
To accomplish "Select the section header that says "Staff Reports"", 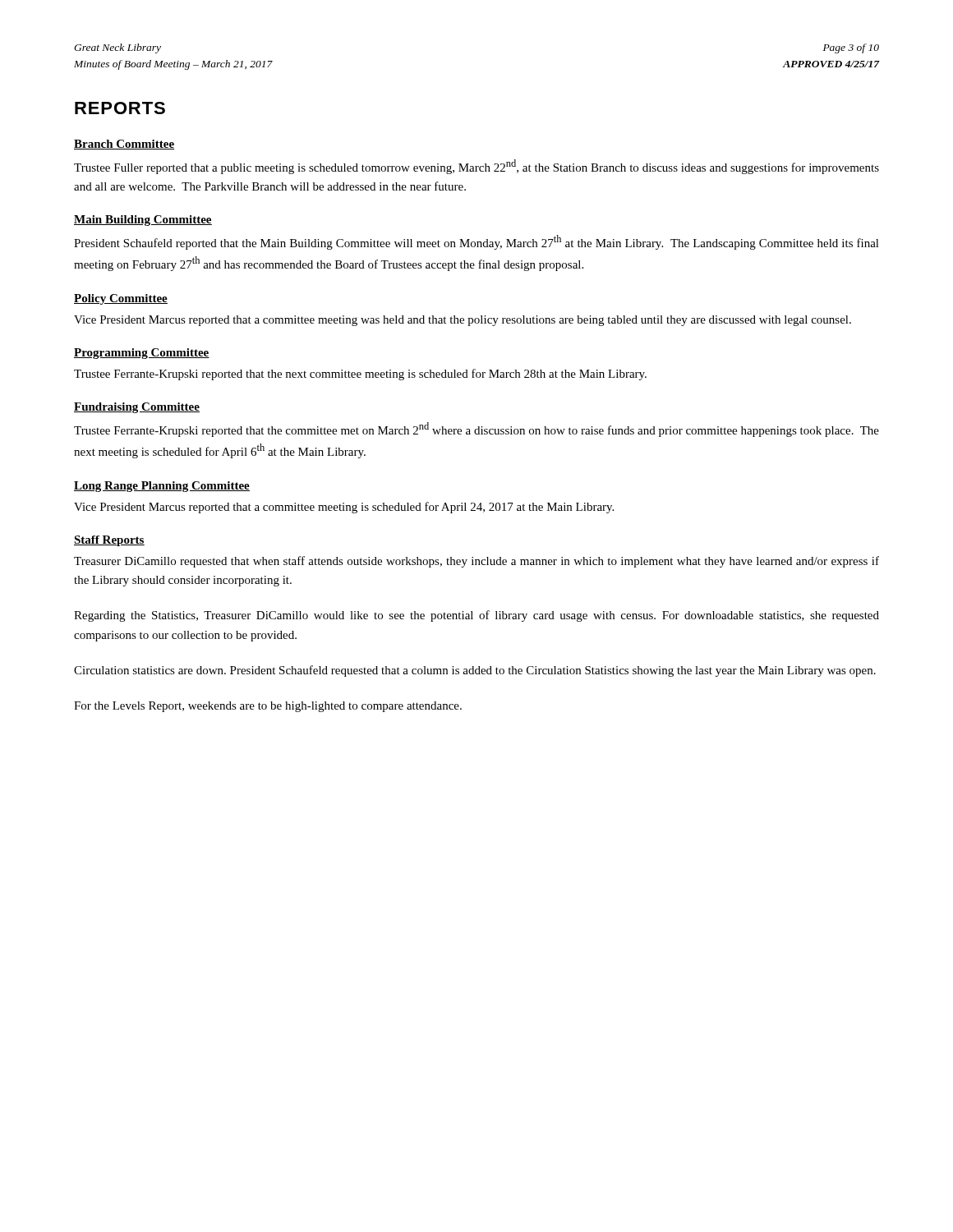I will point(109,539).
